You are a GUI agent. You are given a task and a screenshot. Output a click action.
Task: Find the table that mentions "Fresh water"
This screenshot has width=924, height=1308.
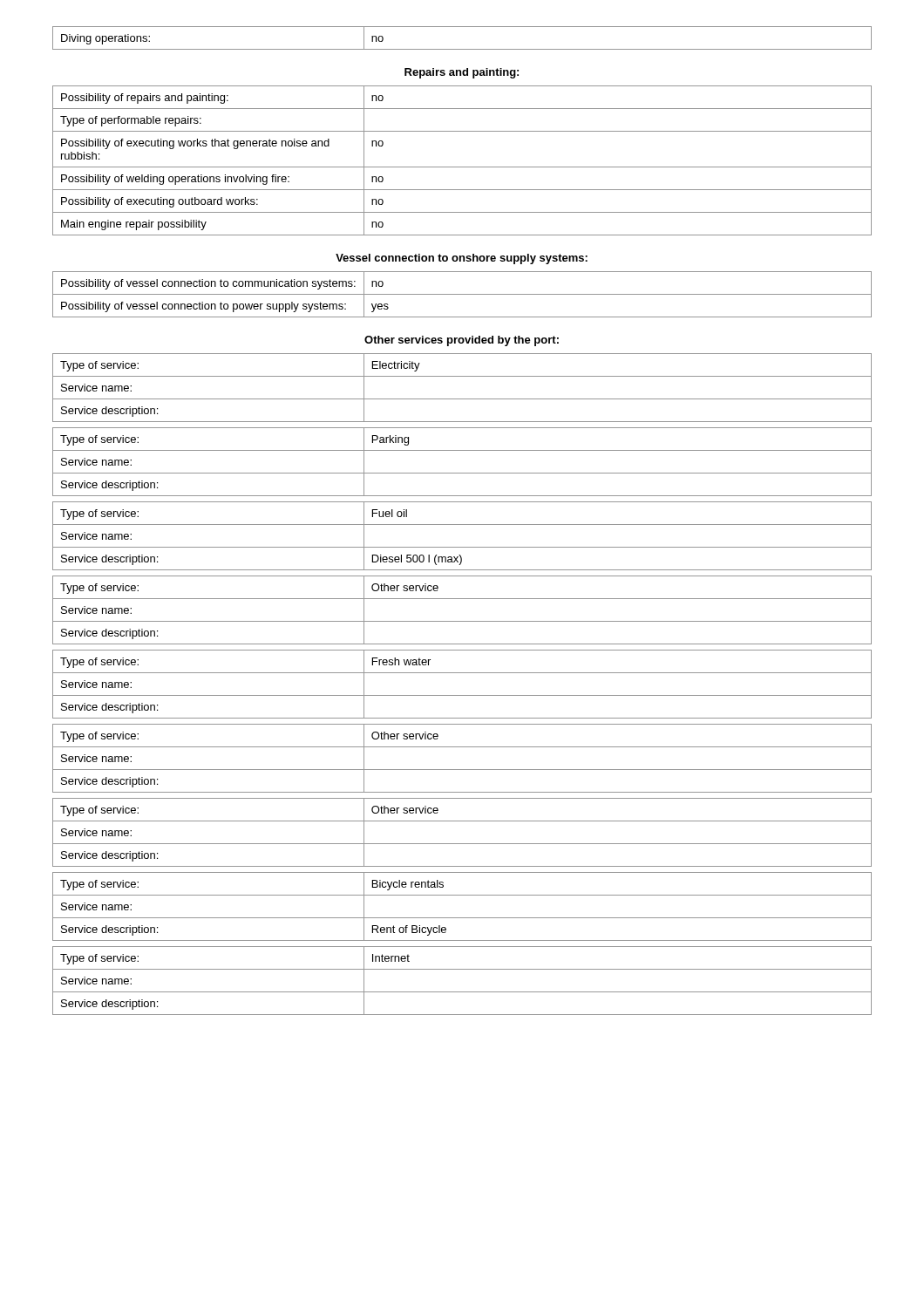click(x=462, y=684)
